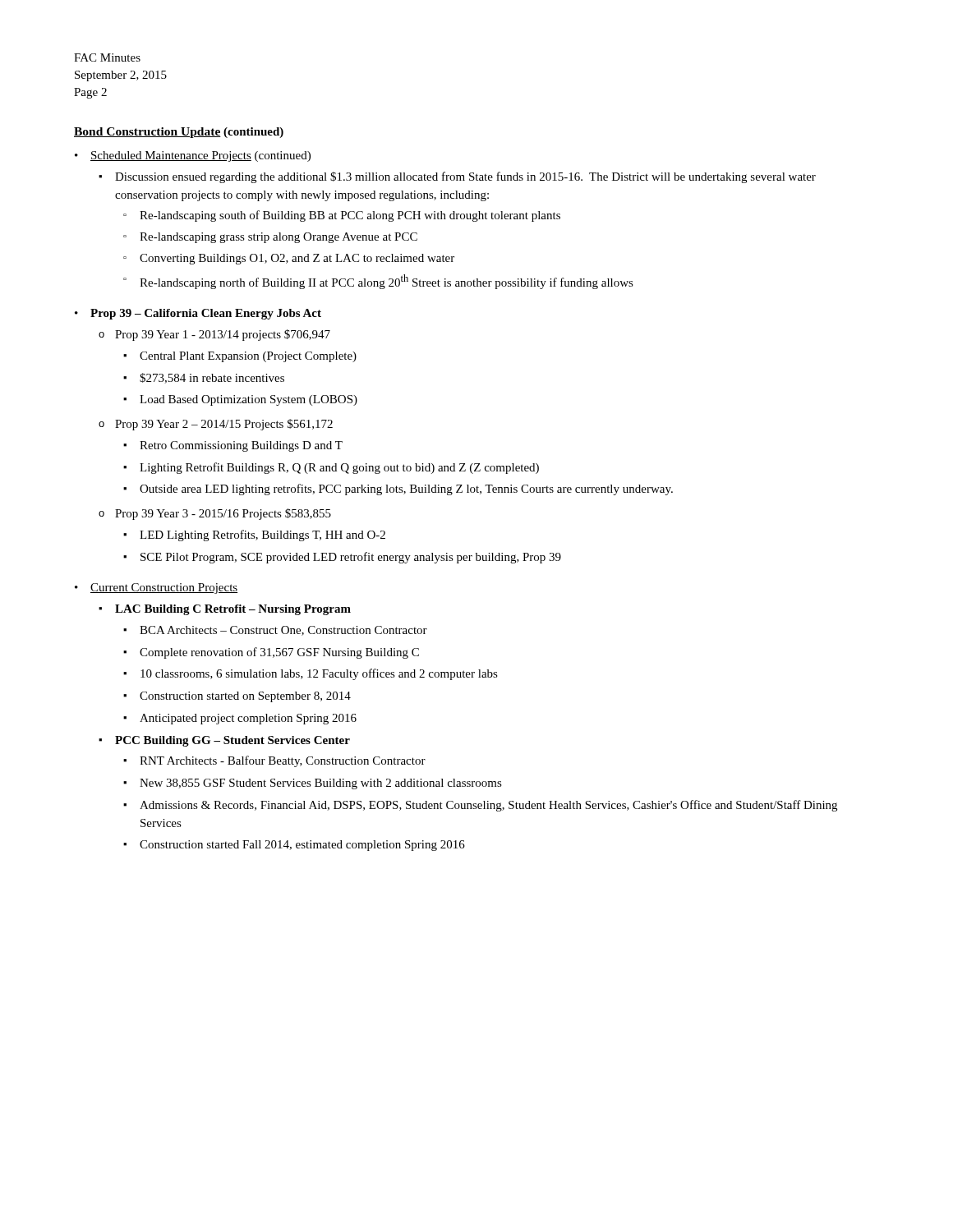
Task: Click on the list item with the text "Converting Buildings O1, O2, and Z at"
Action: tap(297, 258)
